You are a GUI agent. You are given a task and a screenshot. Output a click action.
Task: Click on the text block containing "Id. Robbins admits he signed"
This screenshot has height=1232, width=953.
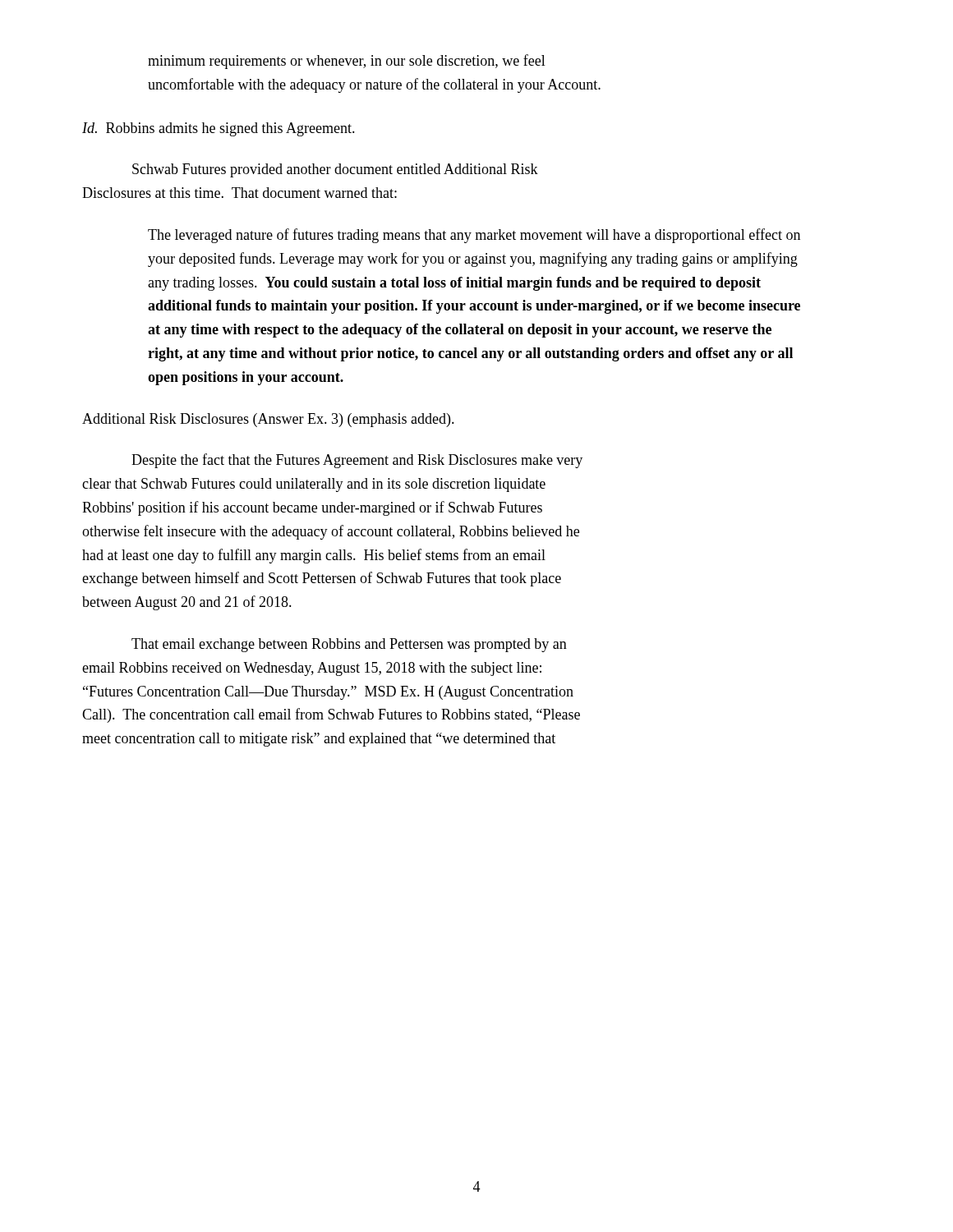pos(219,129)
